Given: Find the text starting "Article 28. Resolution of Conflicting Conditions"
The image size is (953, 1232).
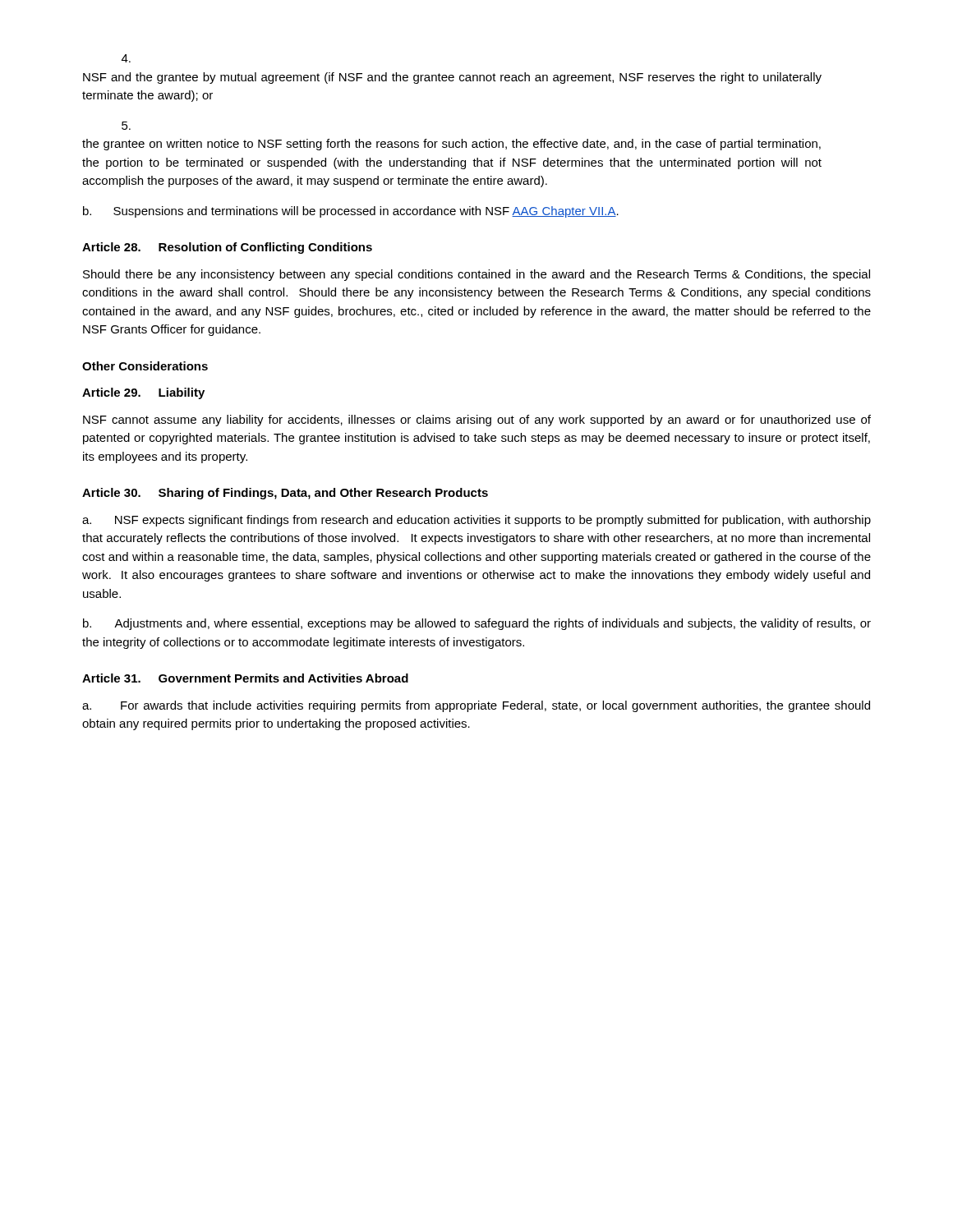Looking at the screenshot, I should pyautogui.click(x=227, y=247).
